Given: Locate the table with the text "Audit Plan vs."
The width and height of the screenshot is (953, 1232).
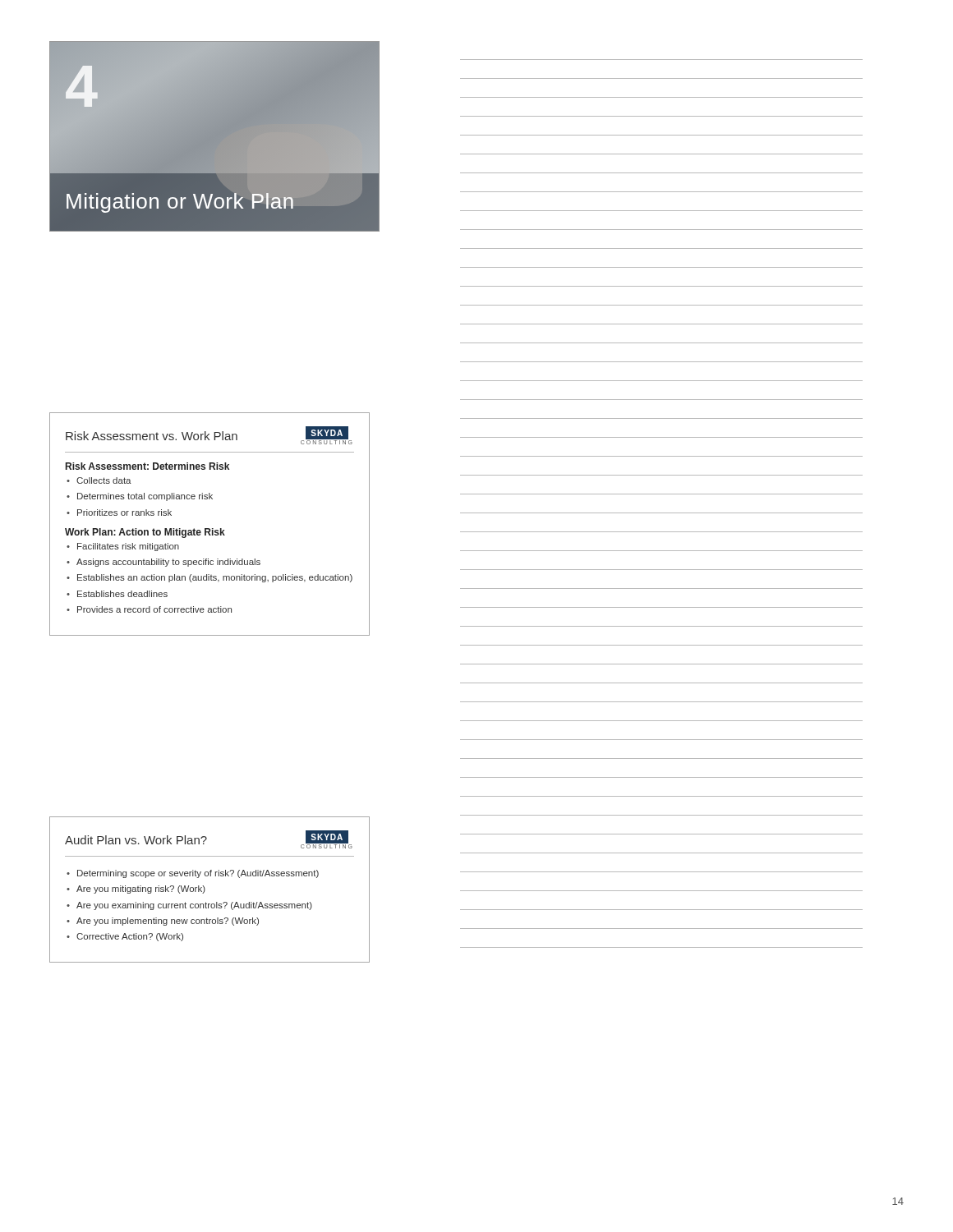Looking at the screenshot, I should (209, 890).
